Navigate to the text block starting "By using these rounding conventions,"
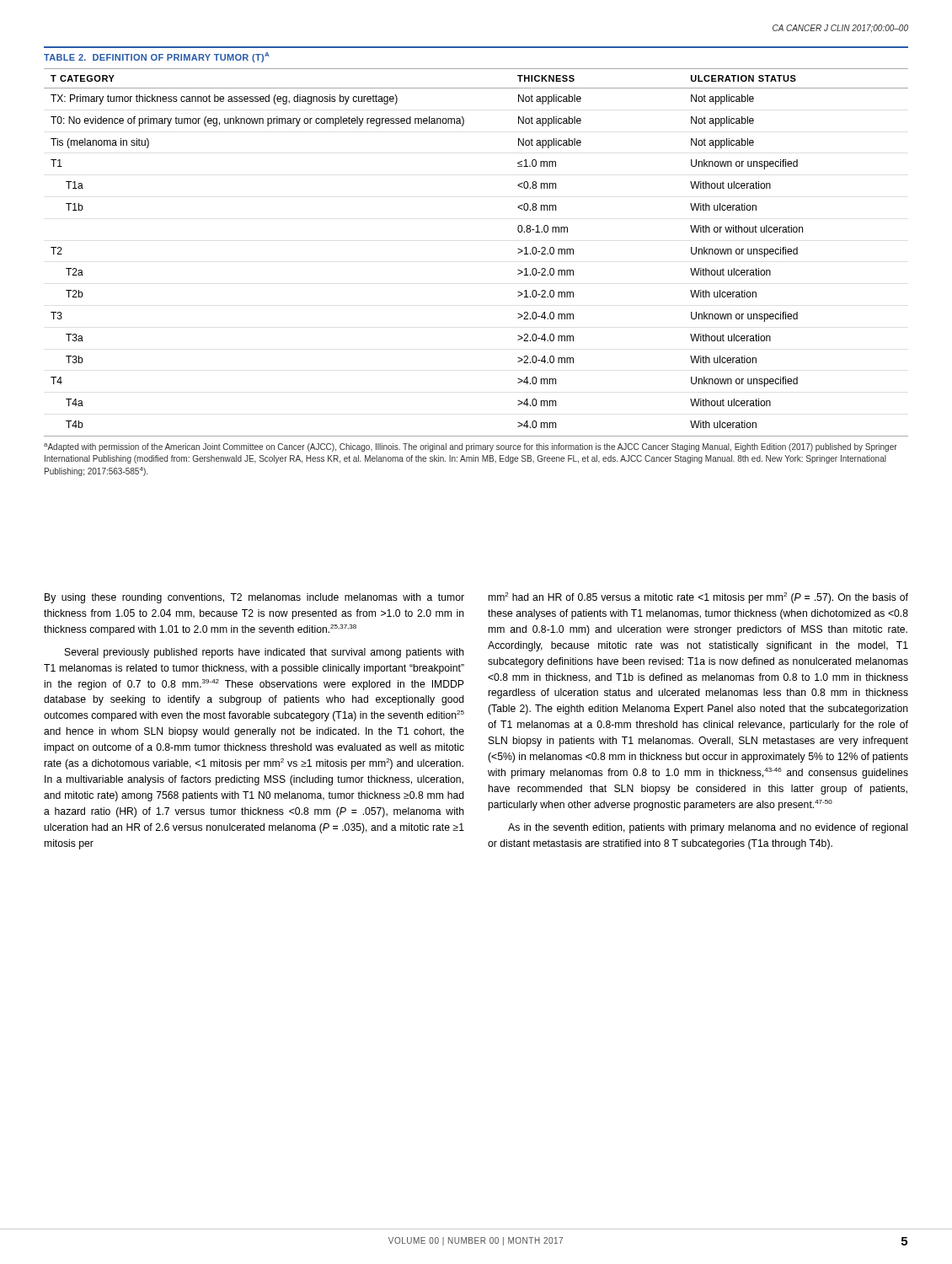Viewport: 952px width, 1264px height. point(254,721)
